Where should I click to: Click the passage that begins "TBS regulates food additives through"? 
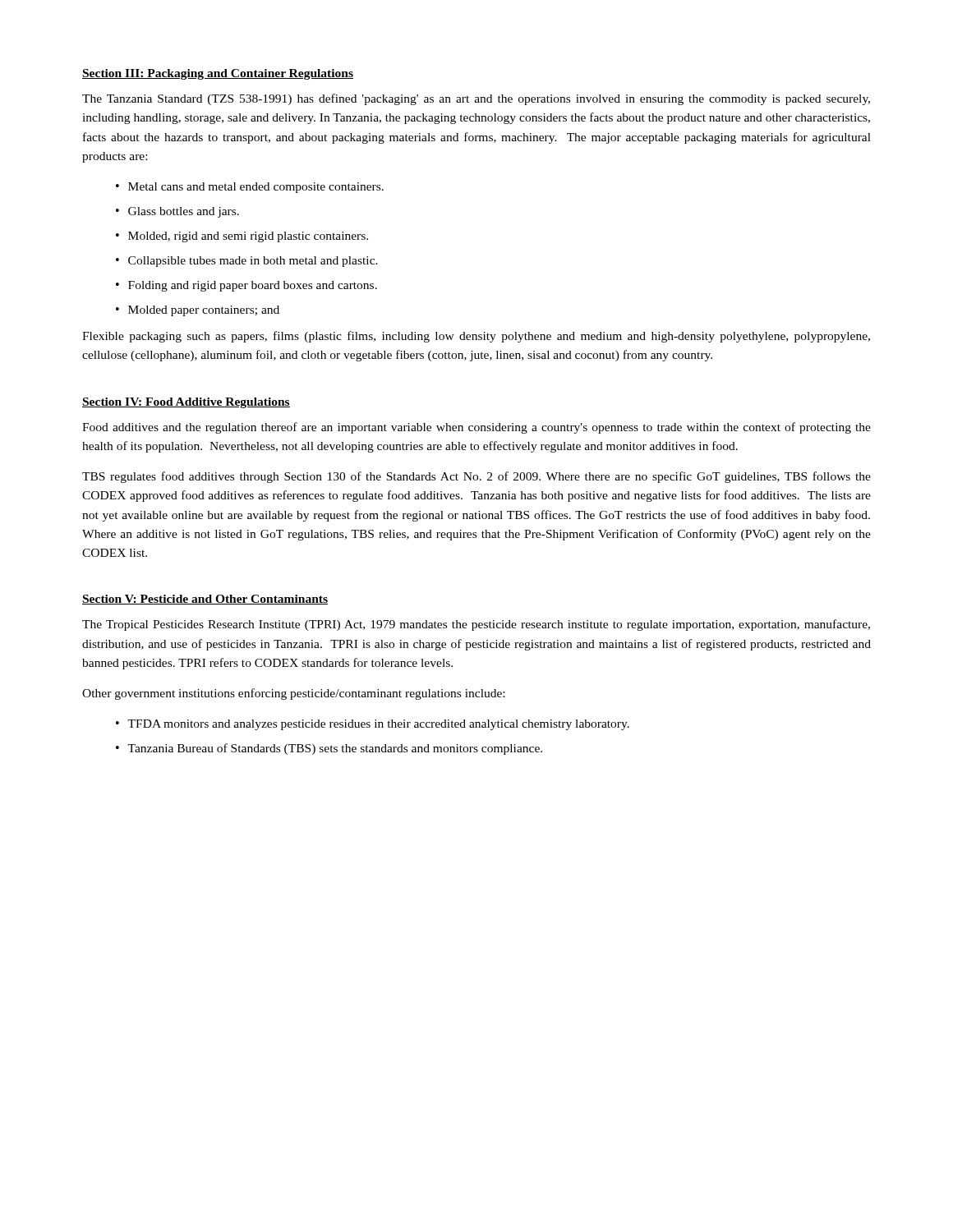476,514
